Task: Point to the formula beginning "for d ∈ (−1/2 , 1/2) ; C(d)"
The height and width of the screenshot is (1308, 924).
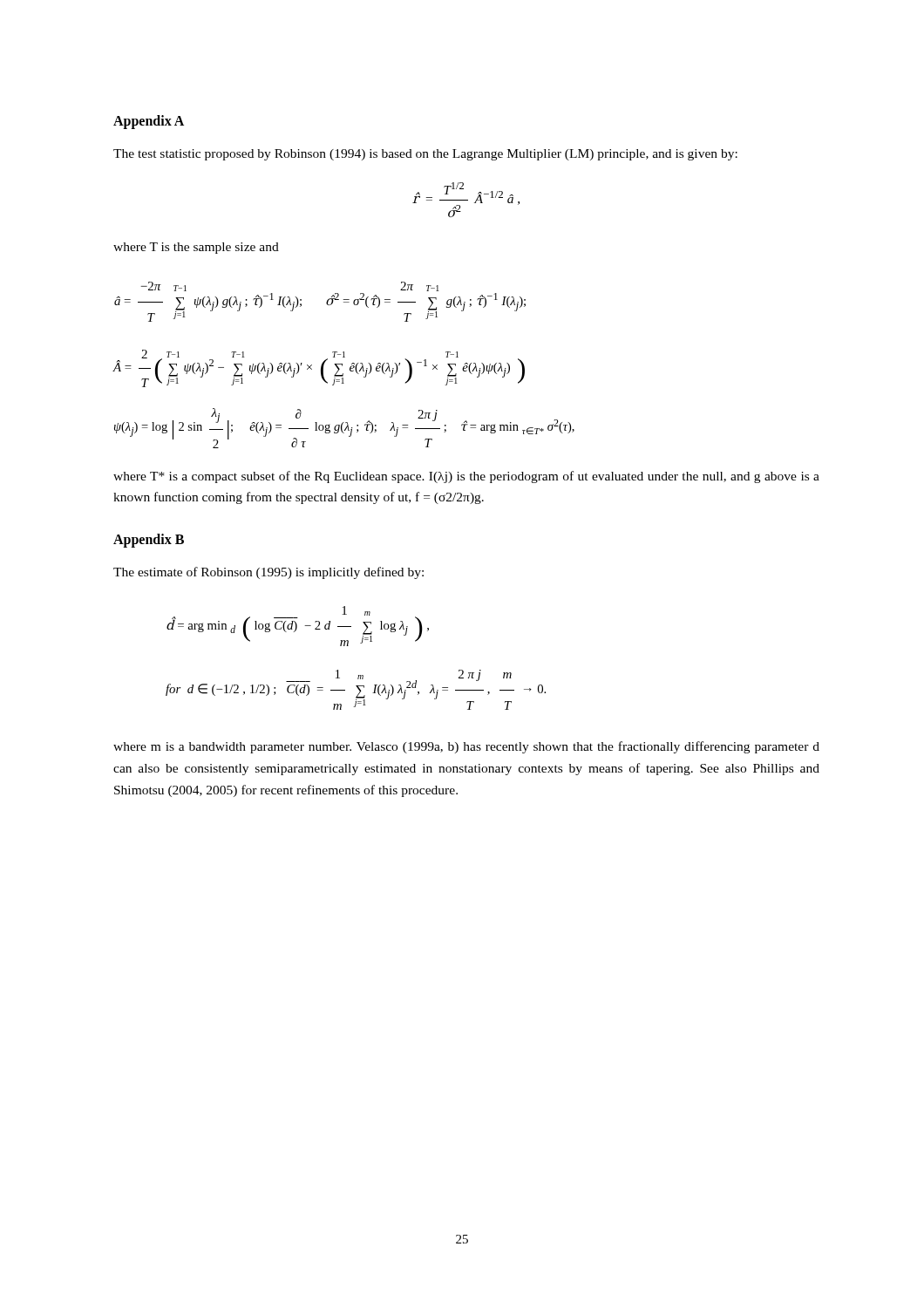Action: coord(356,690)
